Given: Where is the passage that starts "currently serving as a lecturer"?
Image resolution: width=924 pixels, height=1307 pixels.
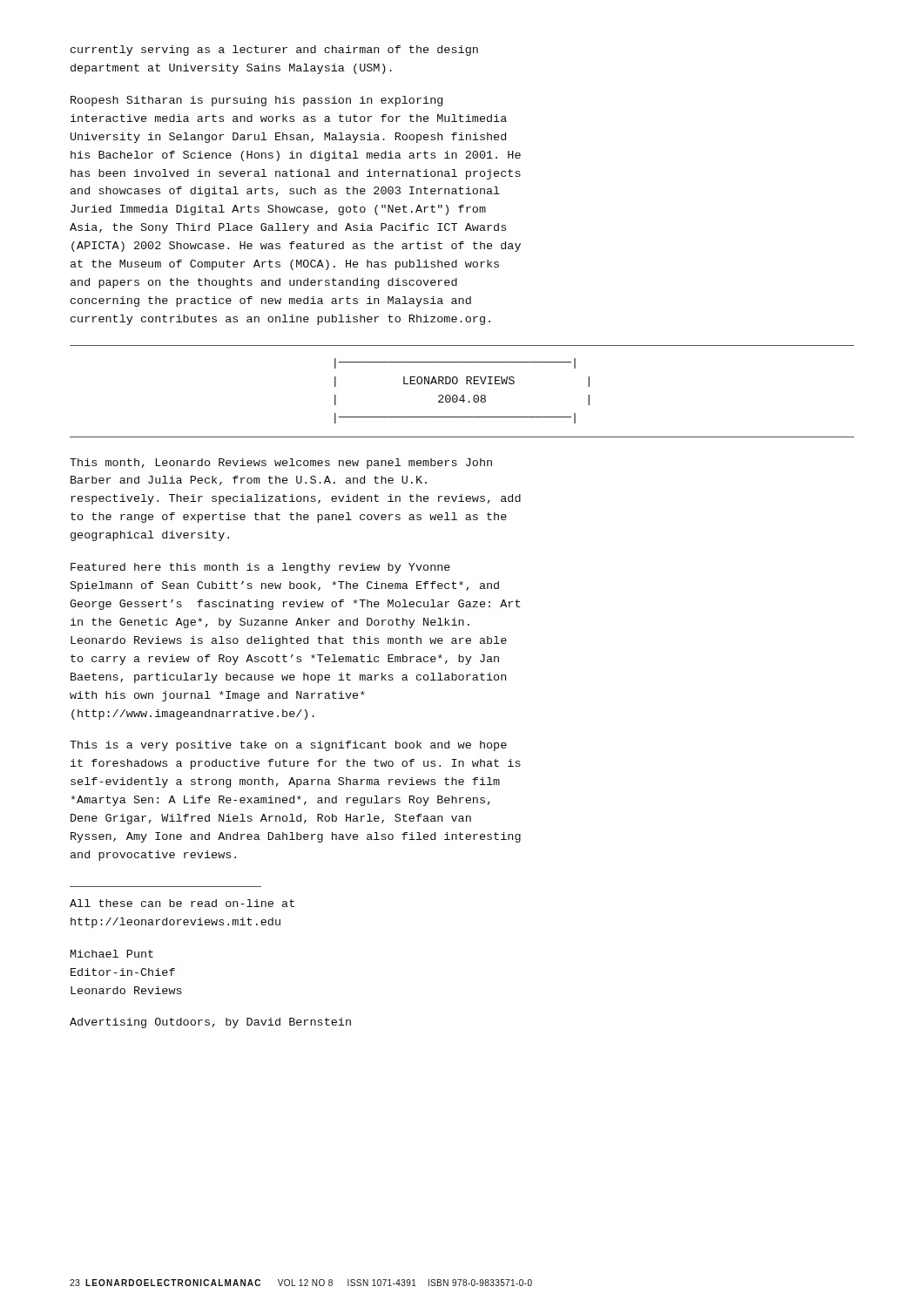Looking at the screenshot, I should (274, 59).
